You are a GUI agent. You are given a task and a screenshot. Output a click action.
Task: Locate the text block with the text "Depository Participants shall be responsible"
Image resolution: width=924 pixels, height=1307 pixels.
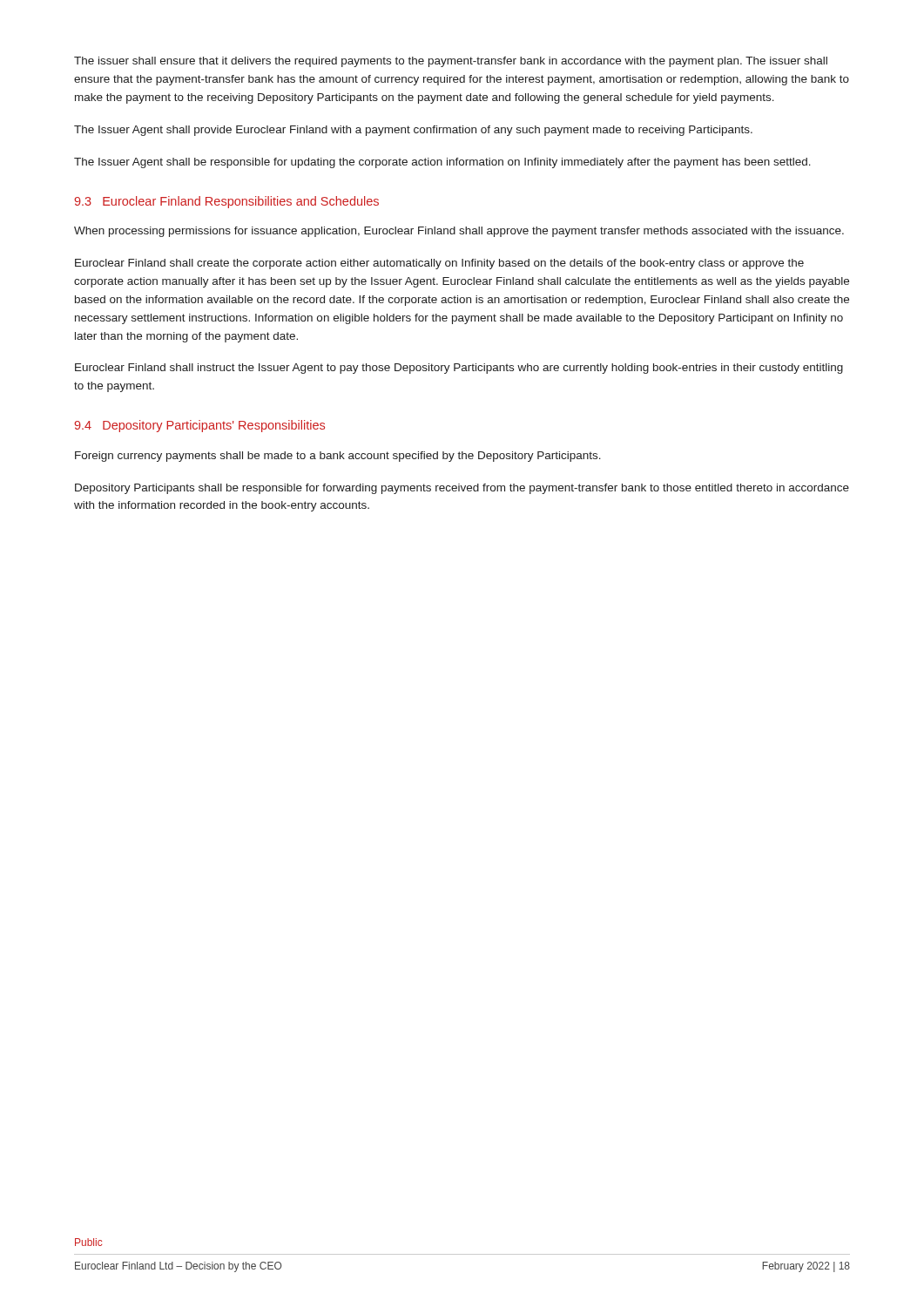tap(462, 496)
